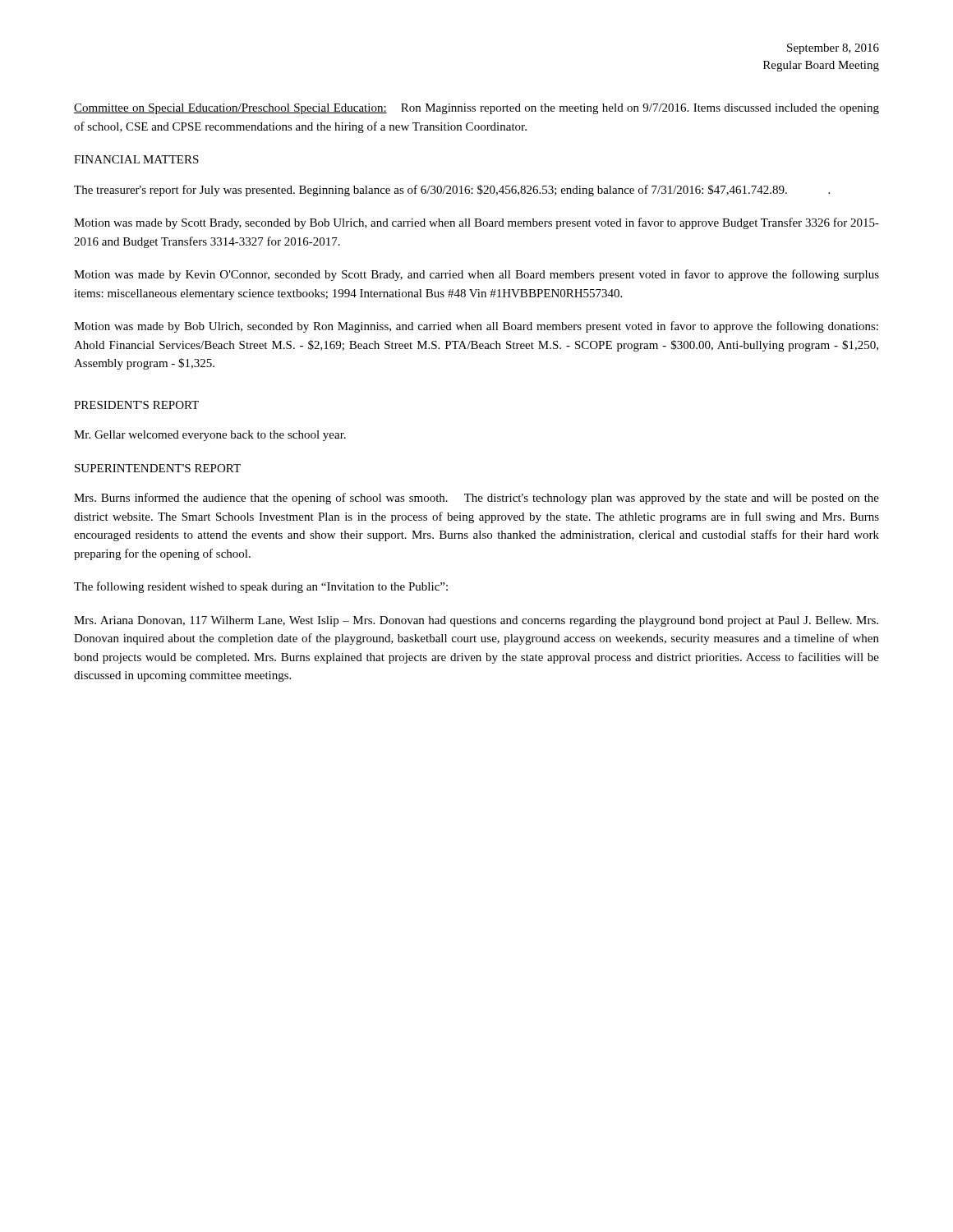Point to the text starting "Committee on Special"
Image resolution: width=953 pixels, height=1232 pixels.
point(476,117)
